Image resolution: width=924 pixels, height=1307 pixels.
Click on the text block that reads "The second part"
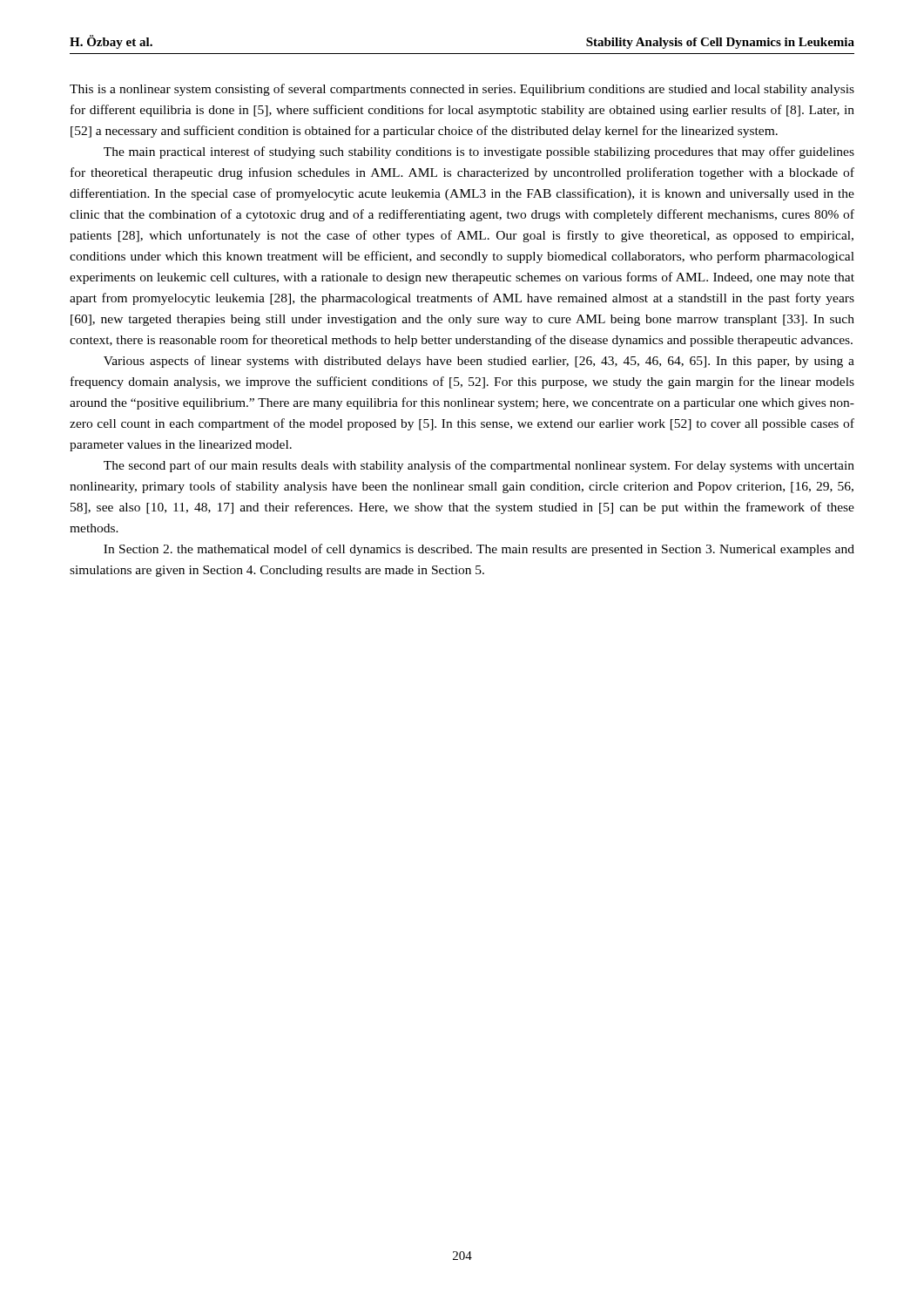(462, 497)
